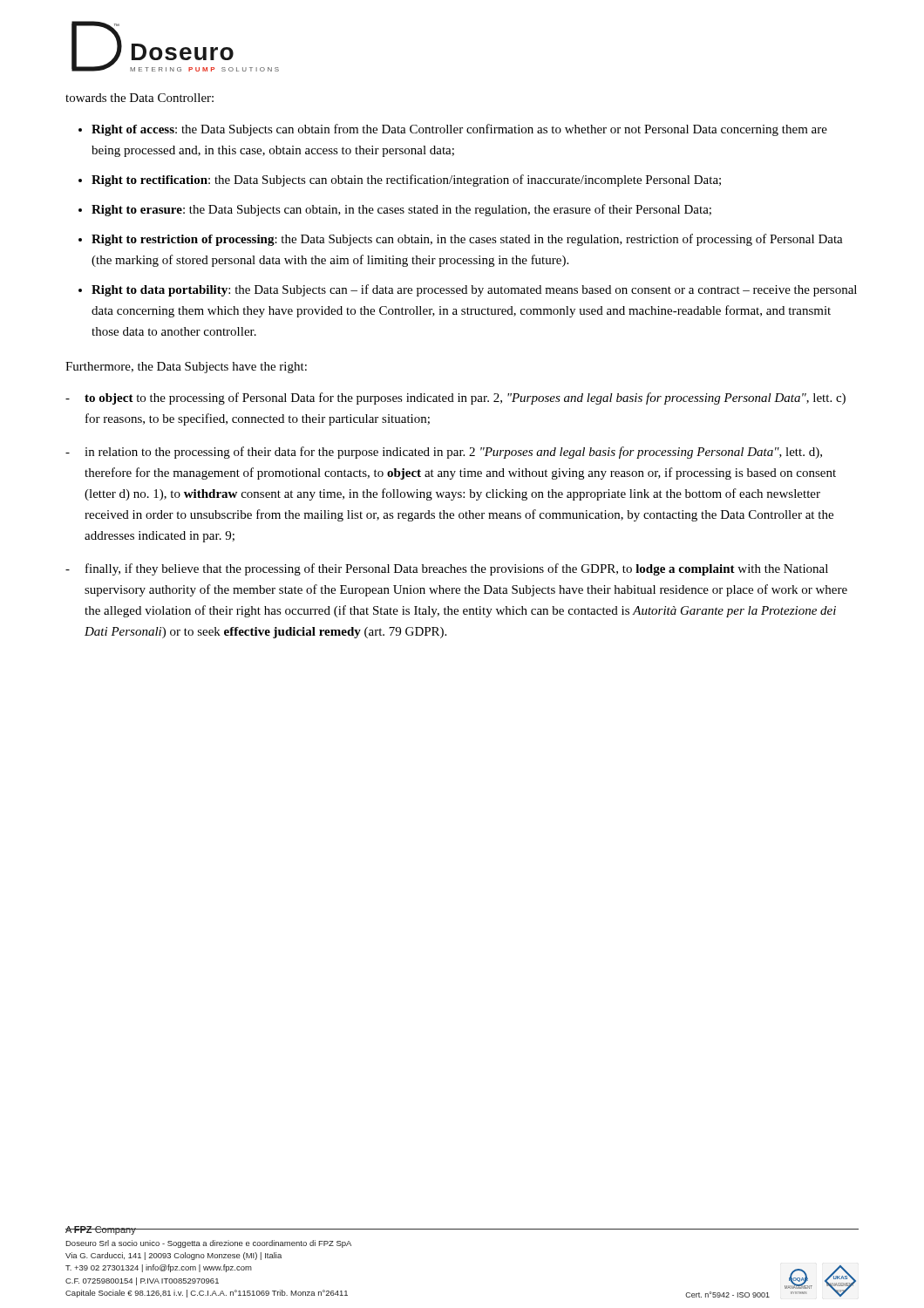Select the logo

pos(173,46)
